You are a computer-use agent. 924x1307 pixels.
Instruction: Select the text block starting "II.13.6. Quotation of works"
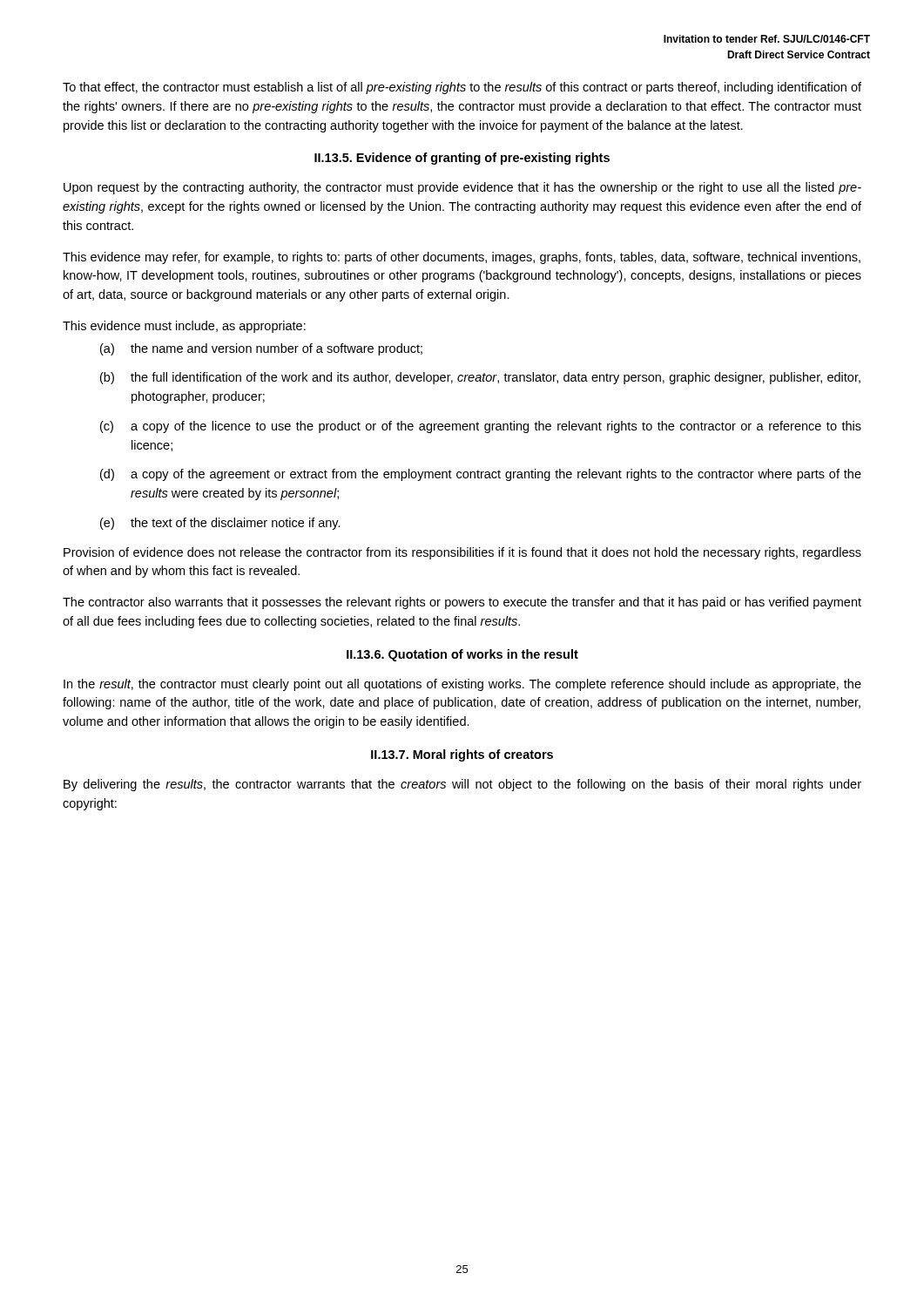[462, 654]
